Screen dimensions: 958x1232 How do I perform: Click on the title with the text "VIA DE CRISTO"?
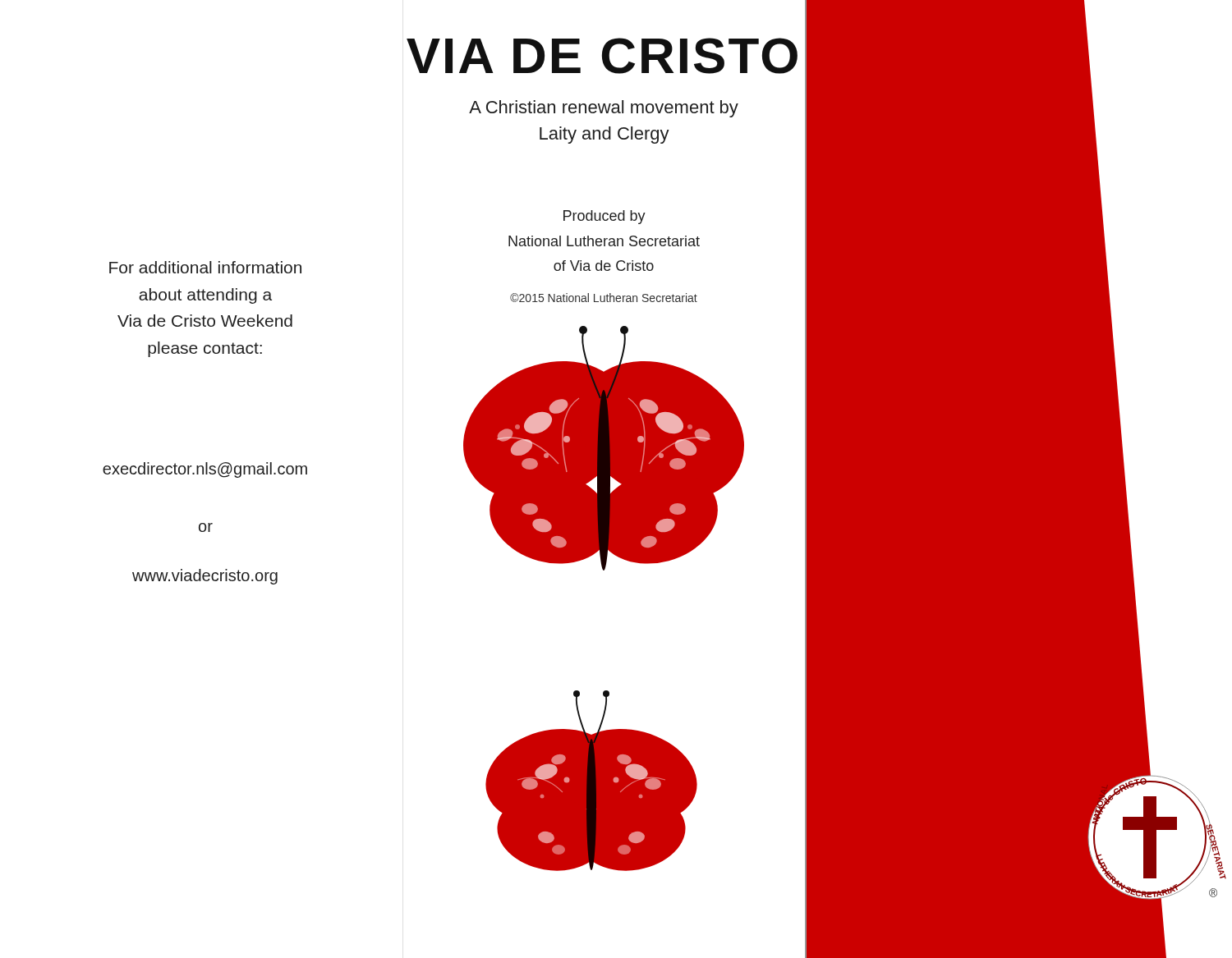click(604, 55)
